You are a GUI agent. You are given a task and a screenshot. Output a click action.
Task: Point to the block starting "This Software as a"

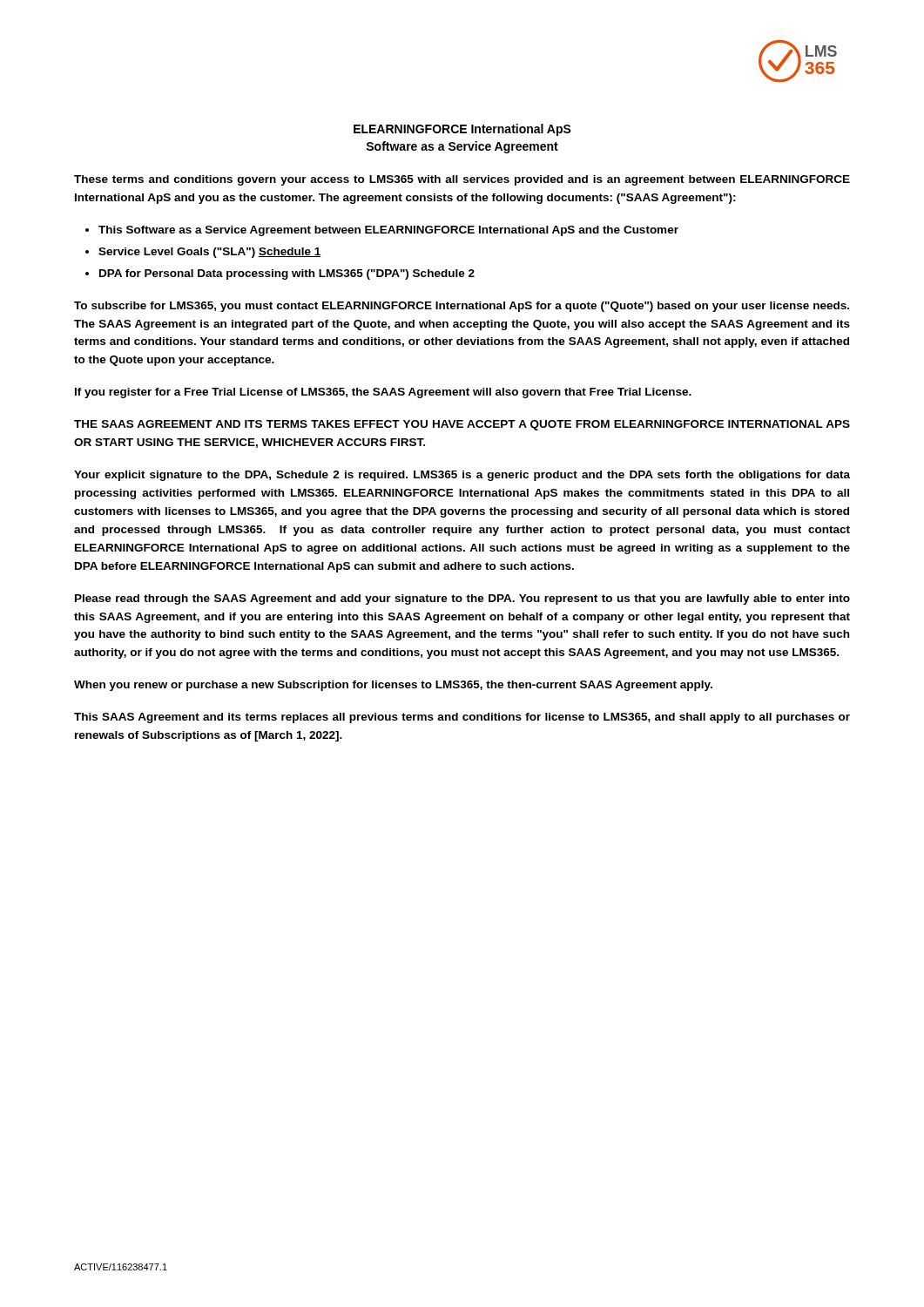[x=388, y=230]
